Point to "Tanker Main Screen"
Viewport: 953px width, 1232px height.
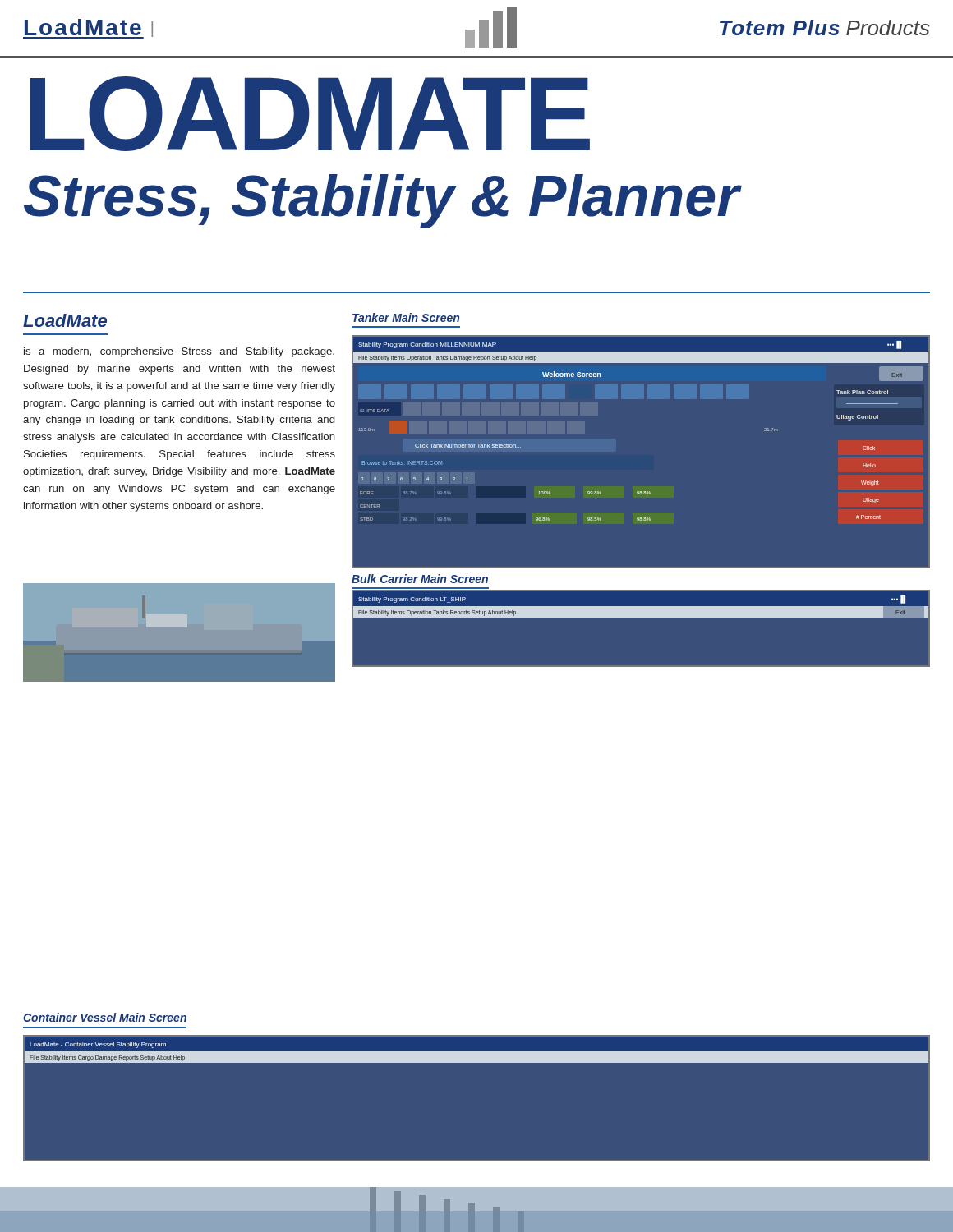pos(406,318)
